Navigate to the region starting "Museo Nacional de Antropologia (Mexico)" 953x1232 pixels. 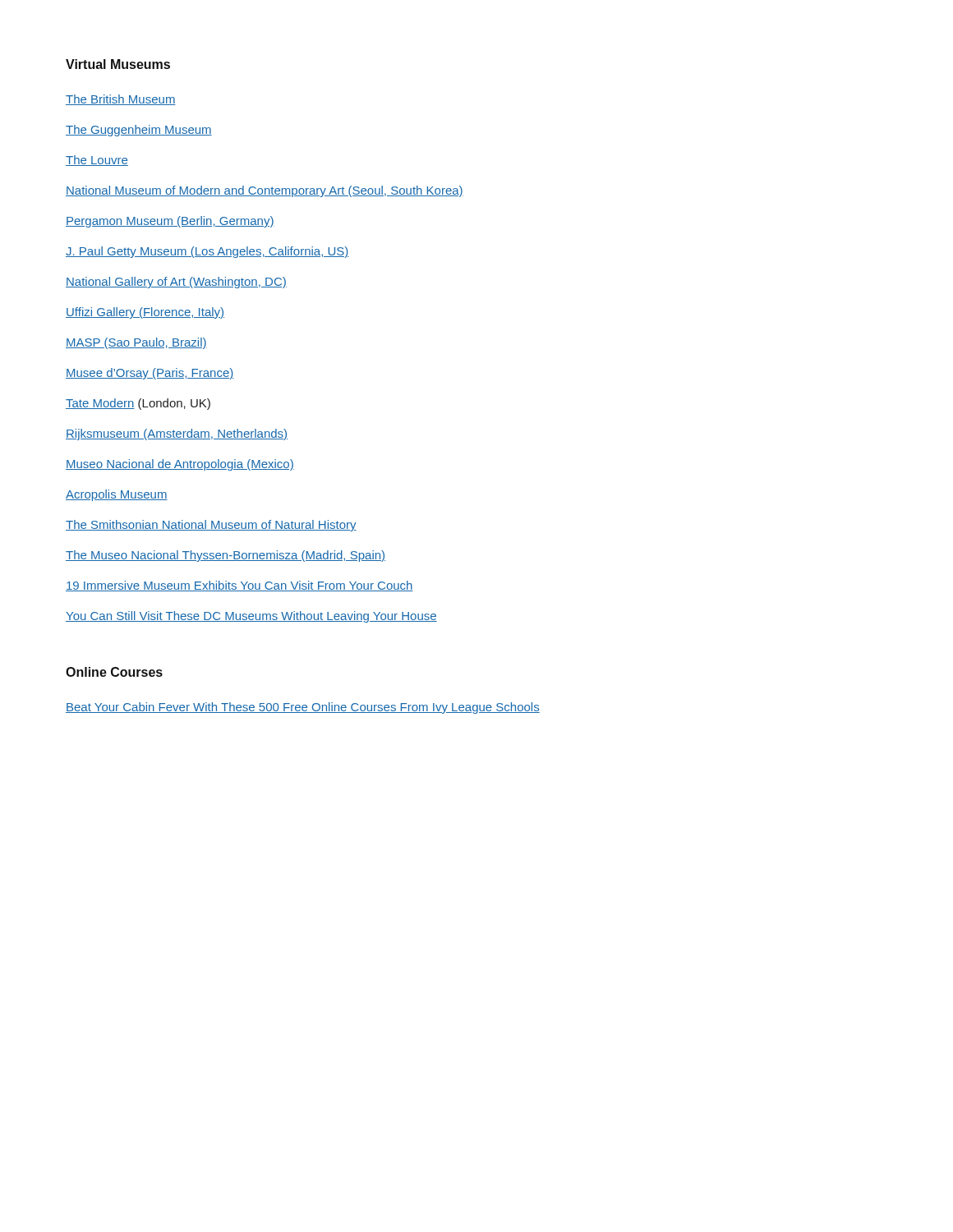click(x=180, y=464)
